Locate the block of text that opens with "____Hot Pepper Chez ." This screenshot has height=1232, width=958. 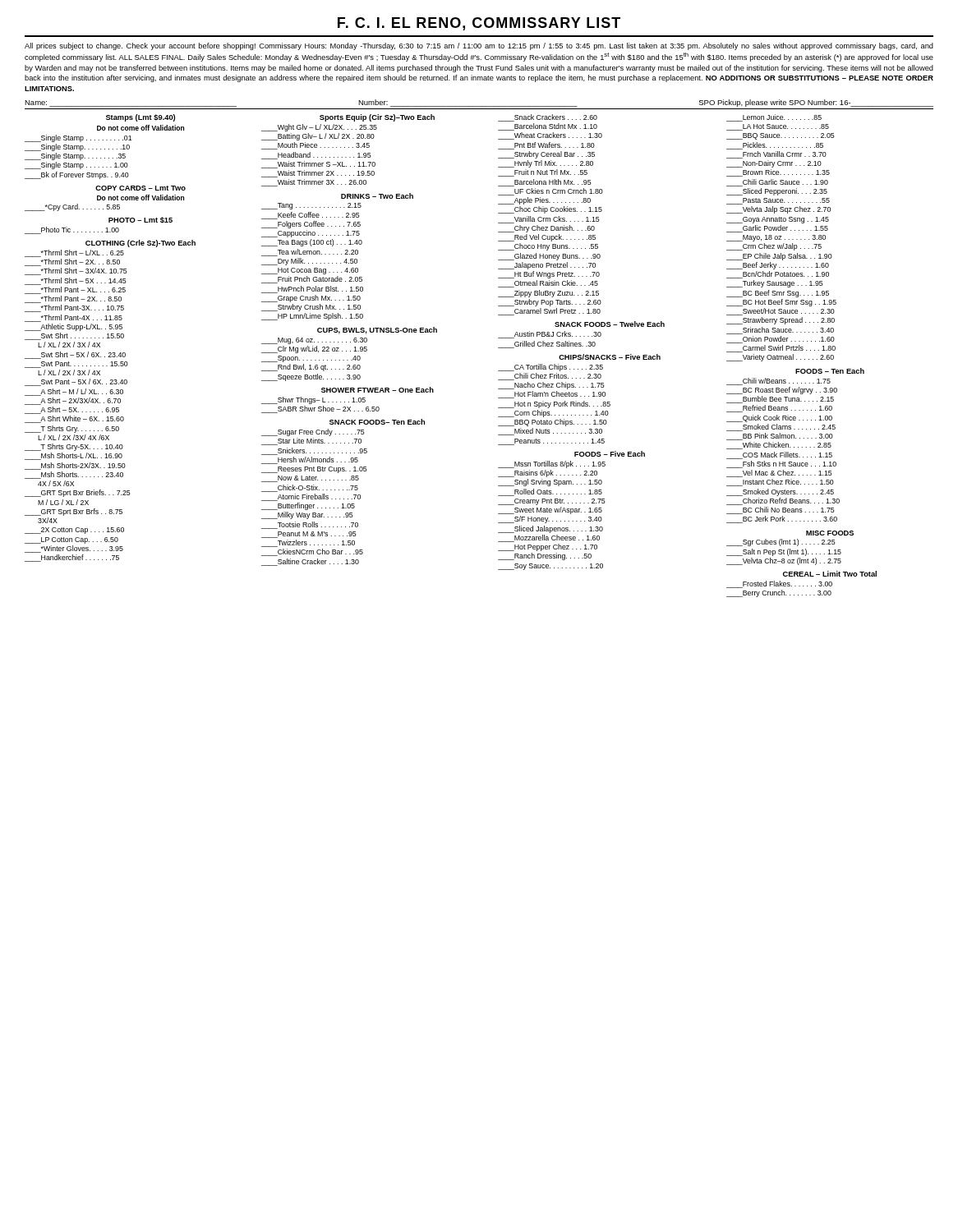(548, 547)
